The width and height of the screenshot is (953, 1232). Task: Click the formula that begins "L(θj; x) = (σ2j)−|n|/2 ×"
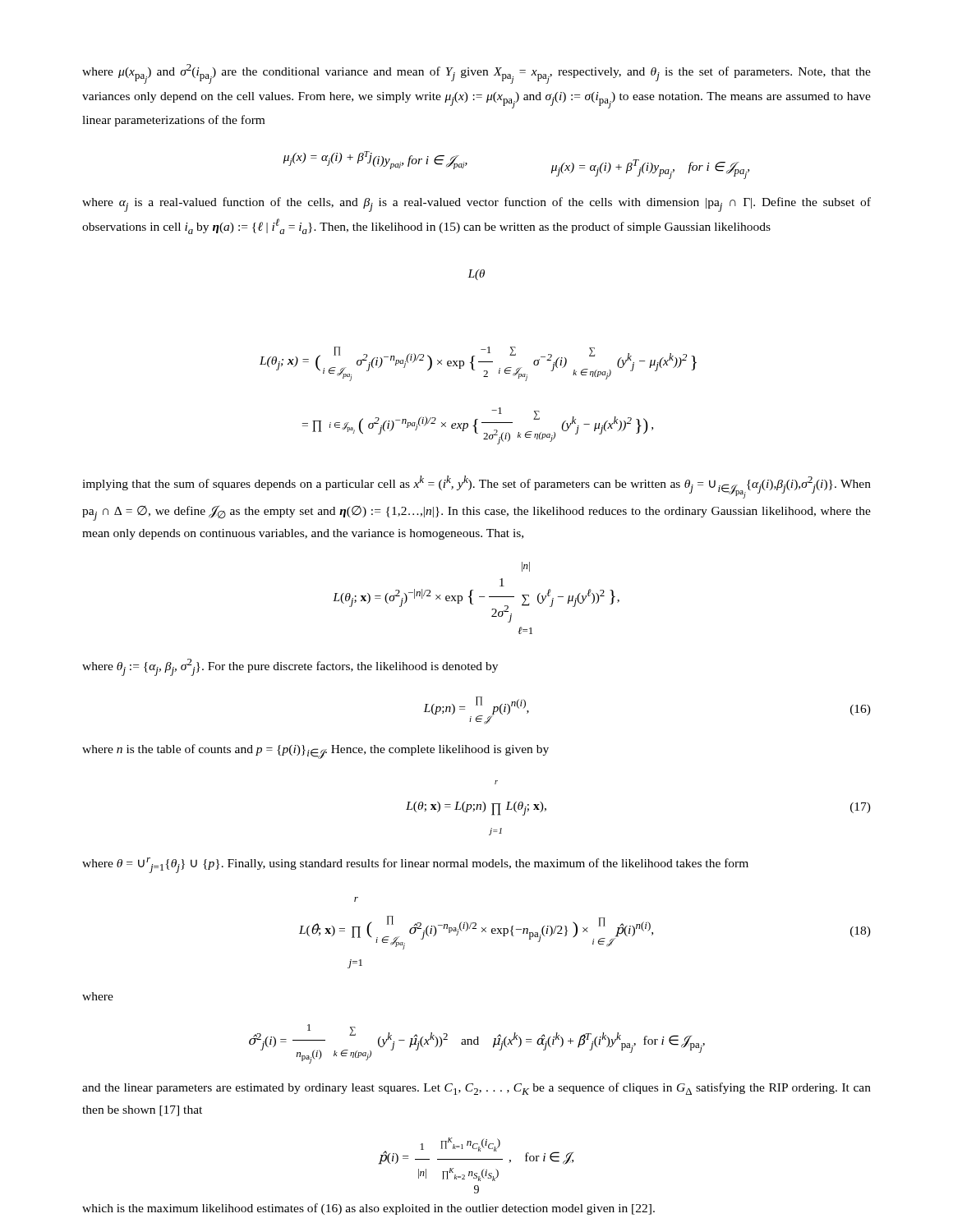click(476, 599)
